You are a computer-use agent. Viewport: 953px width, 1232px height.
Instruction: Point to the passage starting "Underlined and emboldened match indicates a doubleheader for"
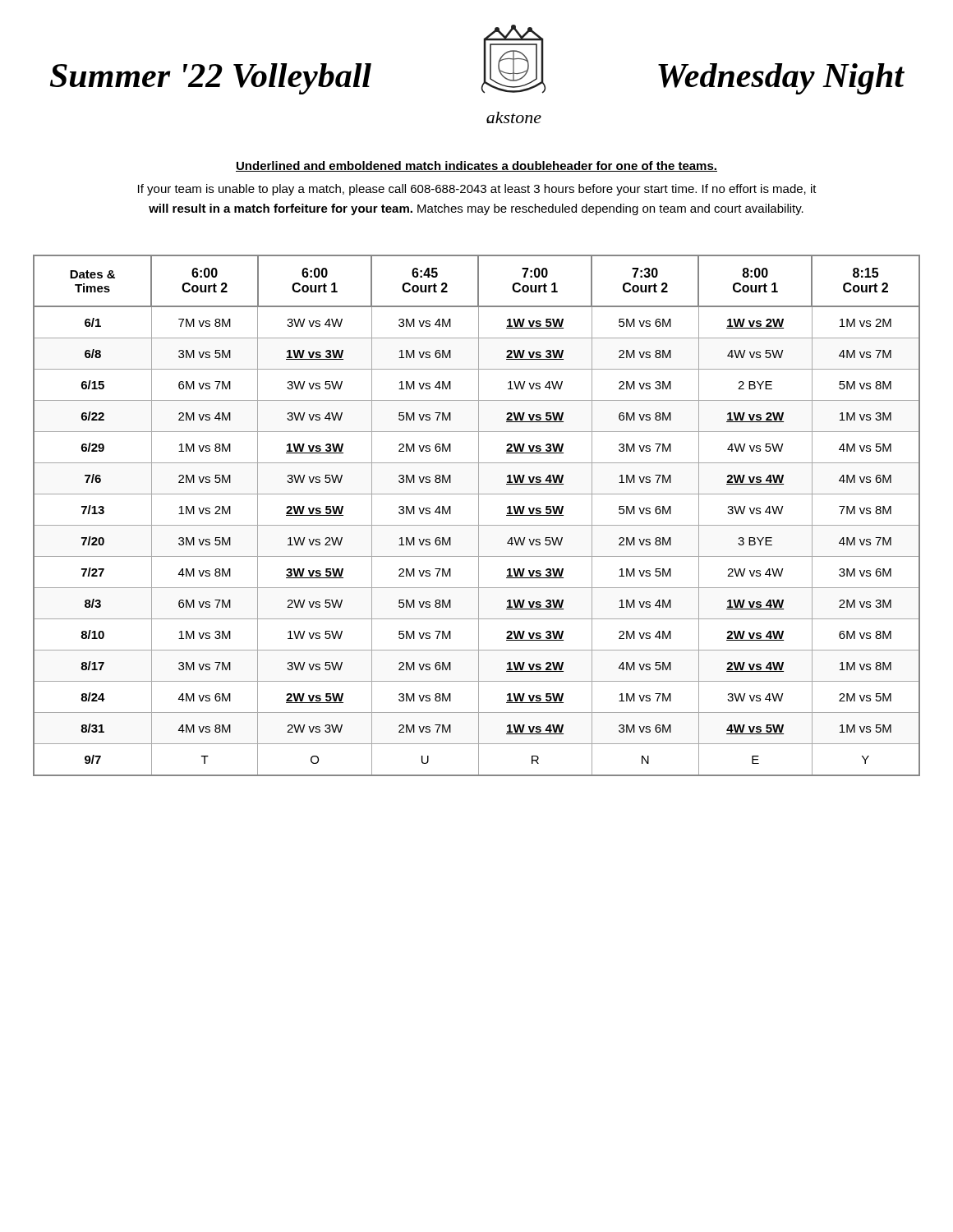(x=476, y=166)
